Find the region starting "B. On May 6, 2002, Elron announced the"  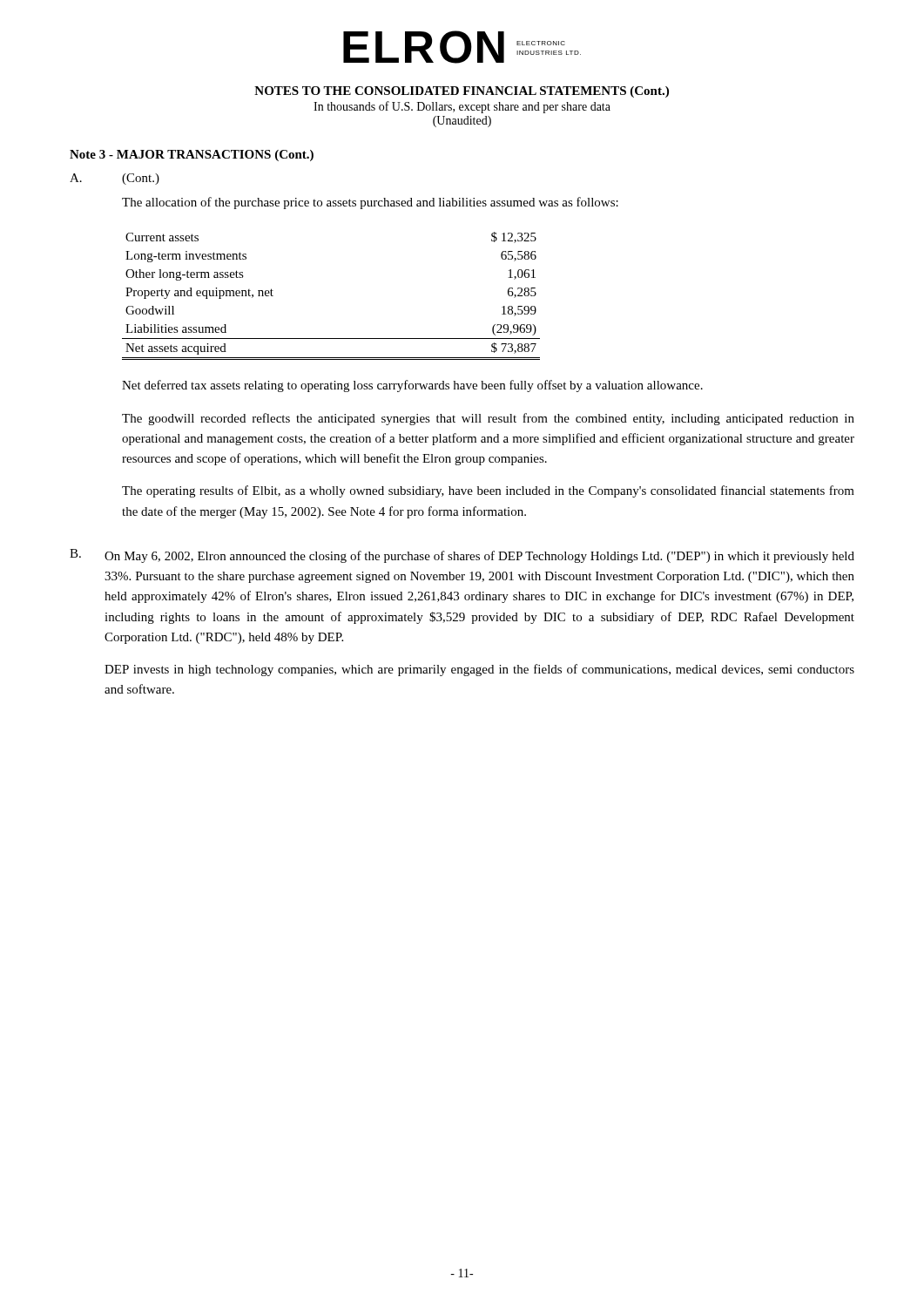(462, 629)
